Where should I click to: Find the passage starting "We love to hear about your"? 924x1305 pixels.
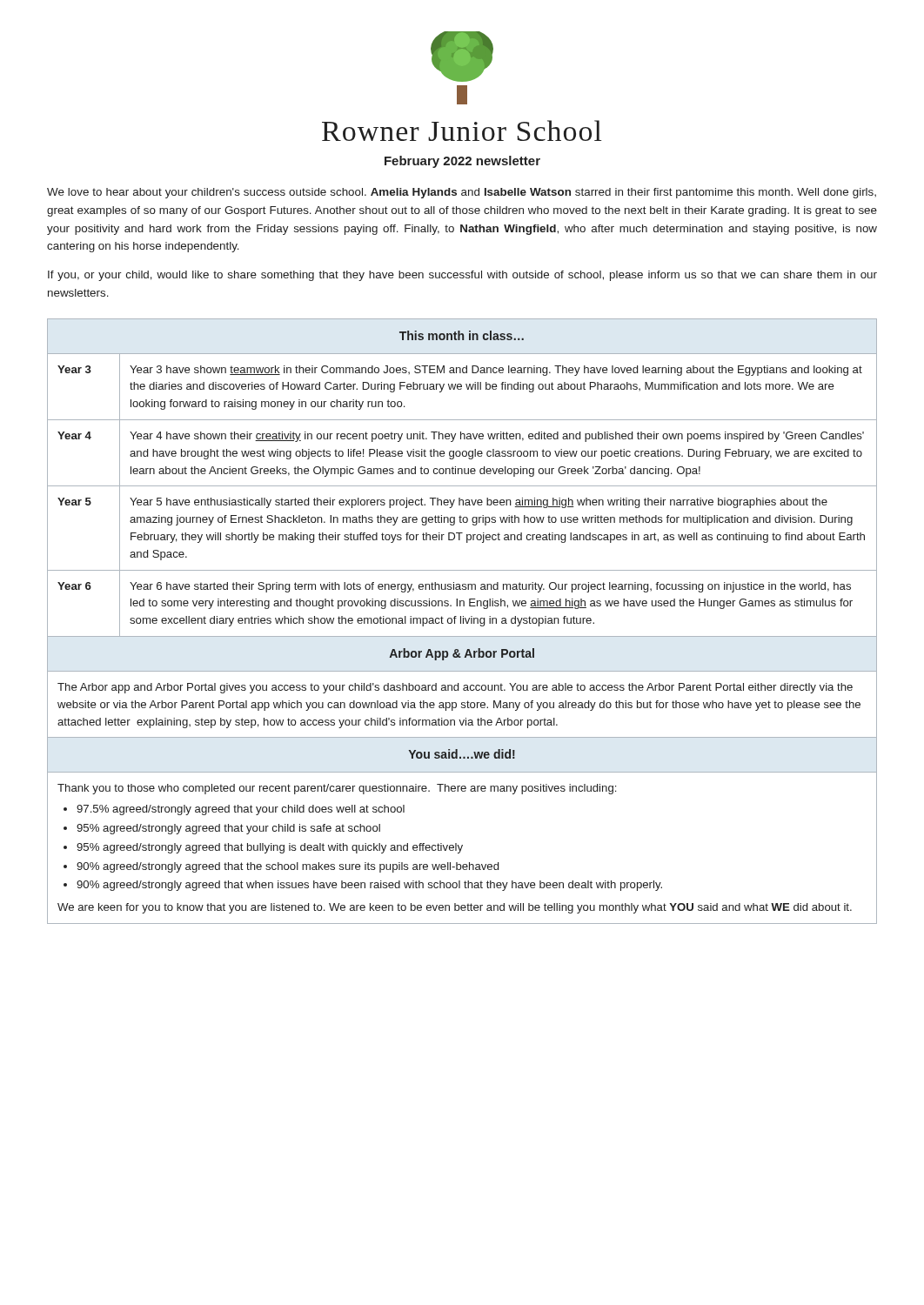click(462, 219)
